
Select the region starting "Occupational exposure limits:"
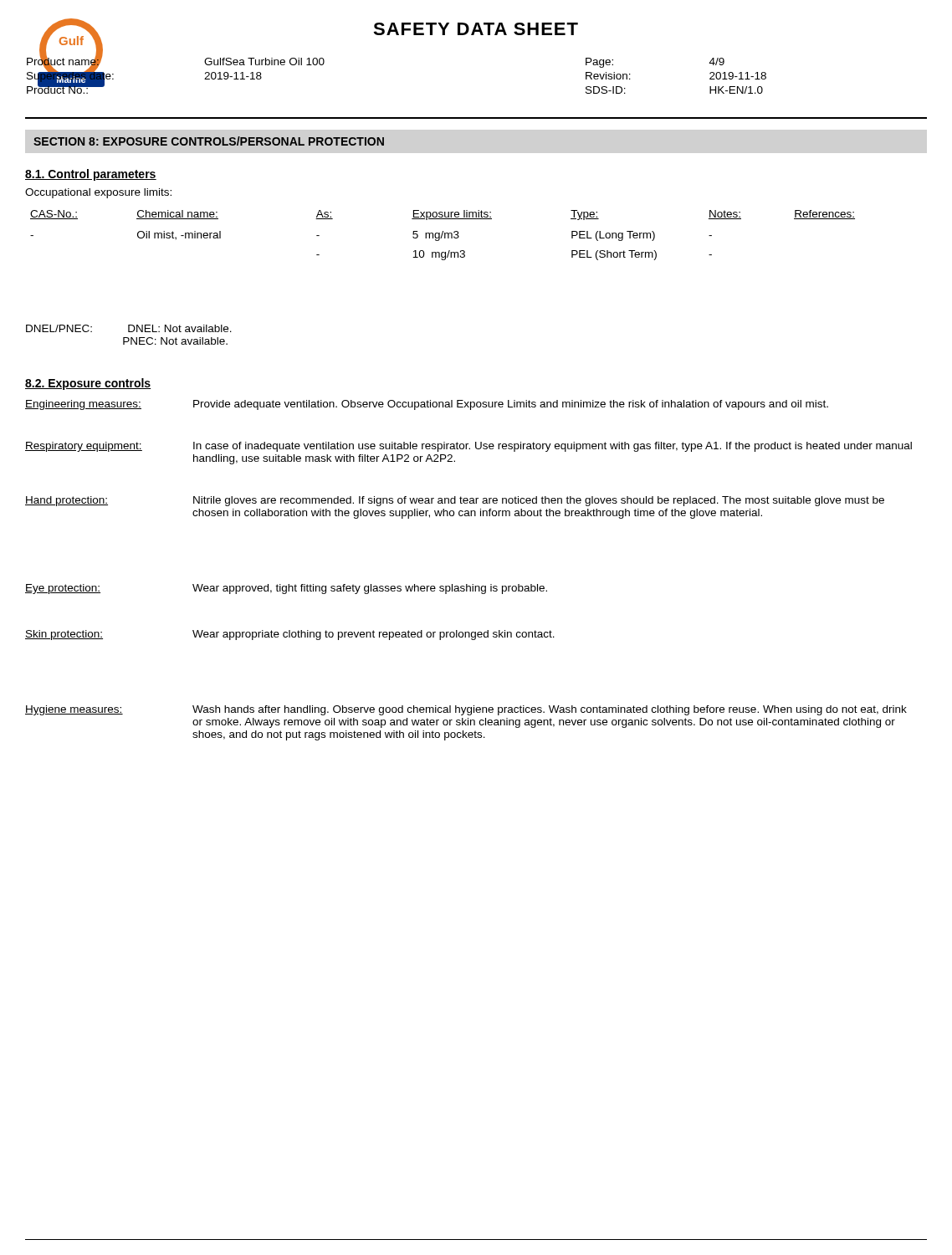(99, 192)
